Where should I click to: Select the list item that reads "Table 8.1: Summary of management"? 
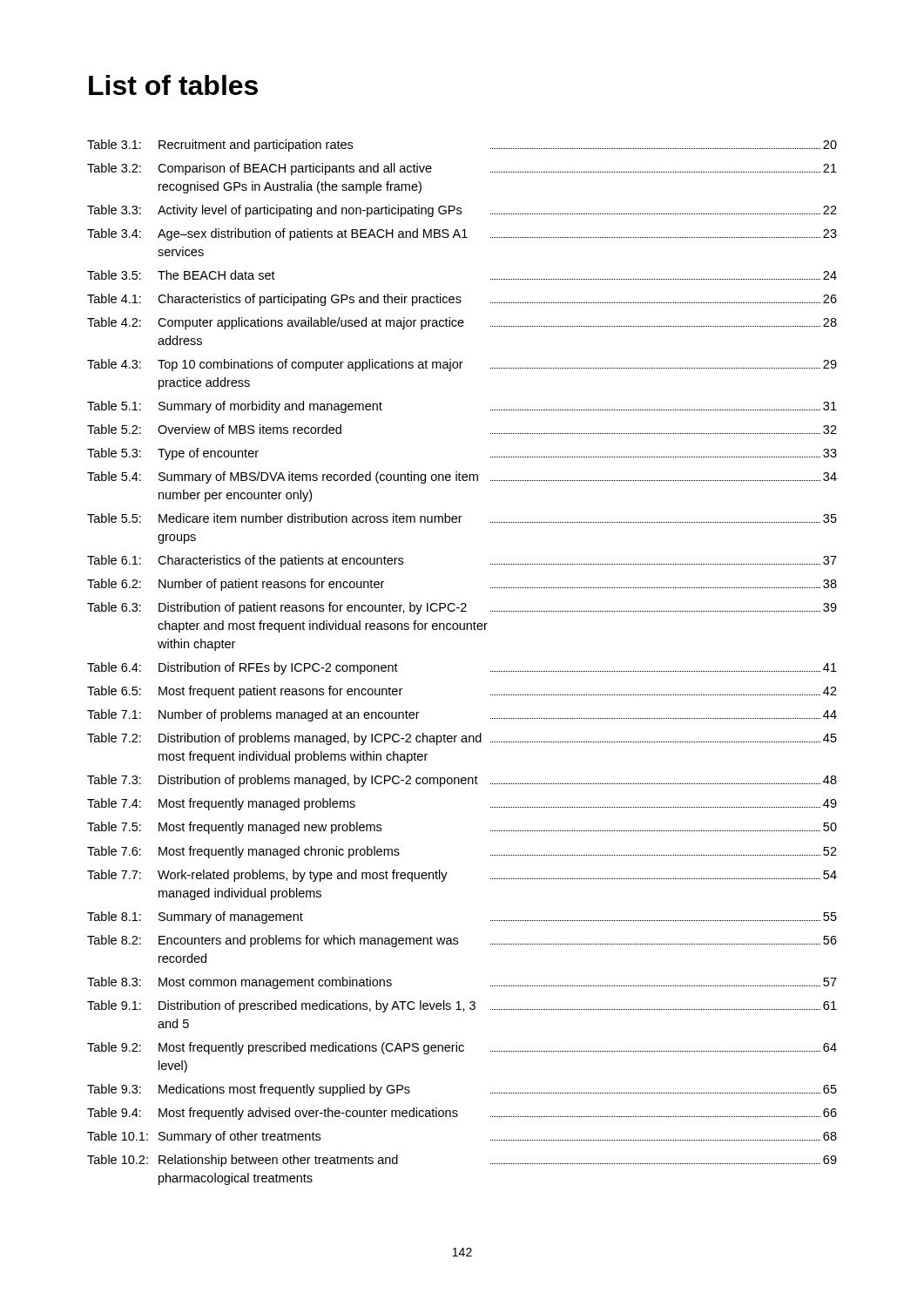[x=114, y=917]
